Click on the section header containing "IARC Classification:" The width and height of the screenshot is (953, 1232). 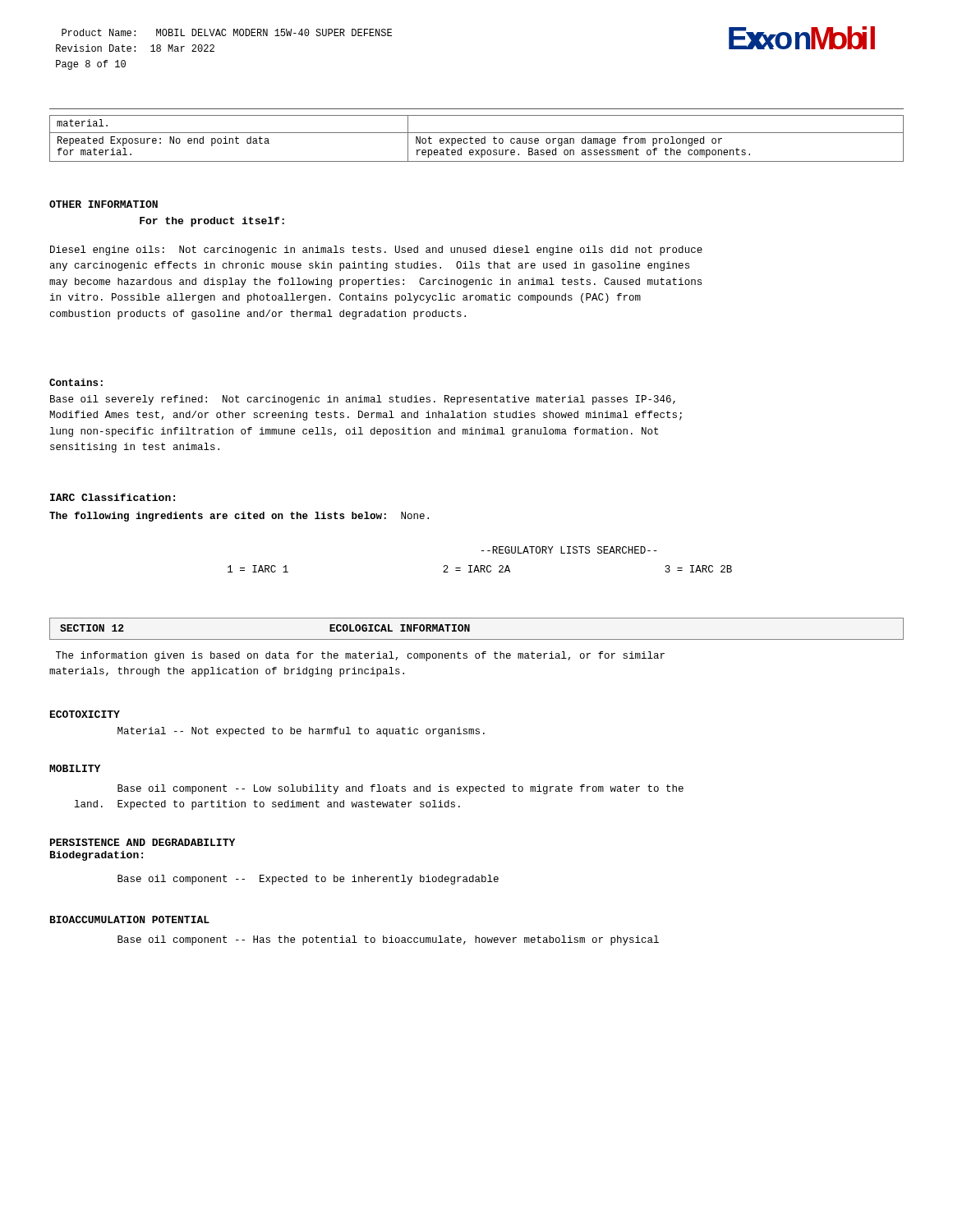coord(113,498)
